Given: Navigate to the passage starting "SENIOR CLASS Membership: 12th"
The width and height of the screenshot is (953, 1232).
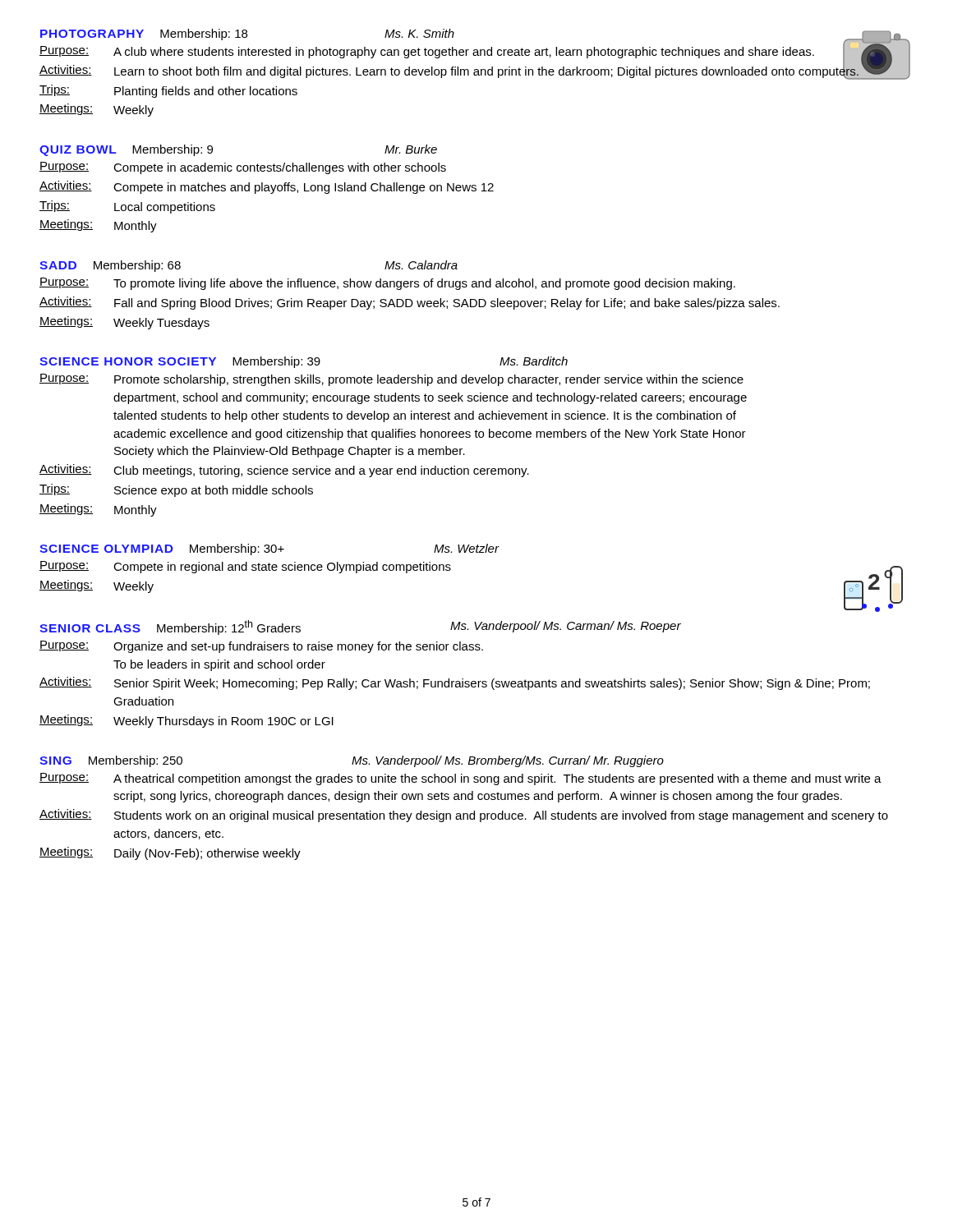Looking at the screenshot, I should click(476, 674).
